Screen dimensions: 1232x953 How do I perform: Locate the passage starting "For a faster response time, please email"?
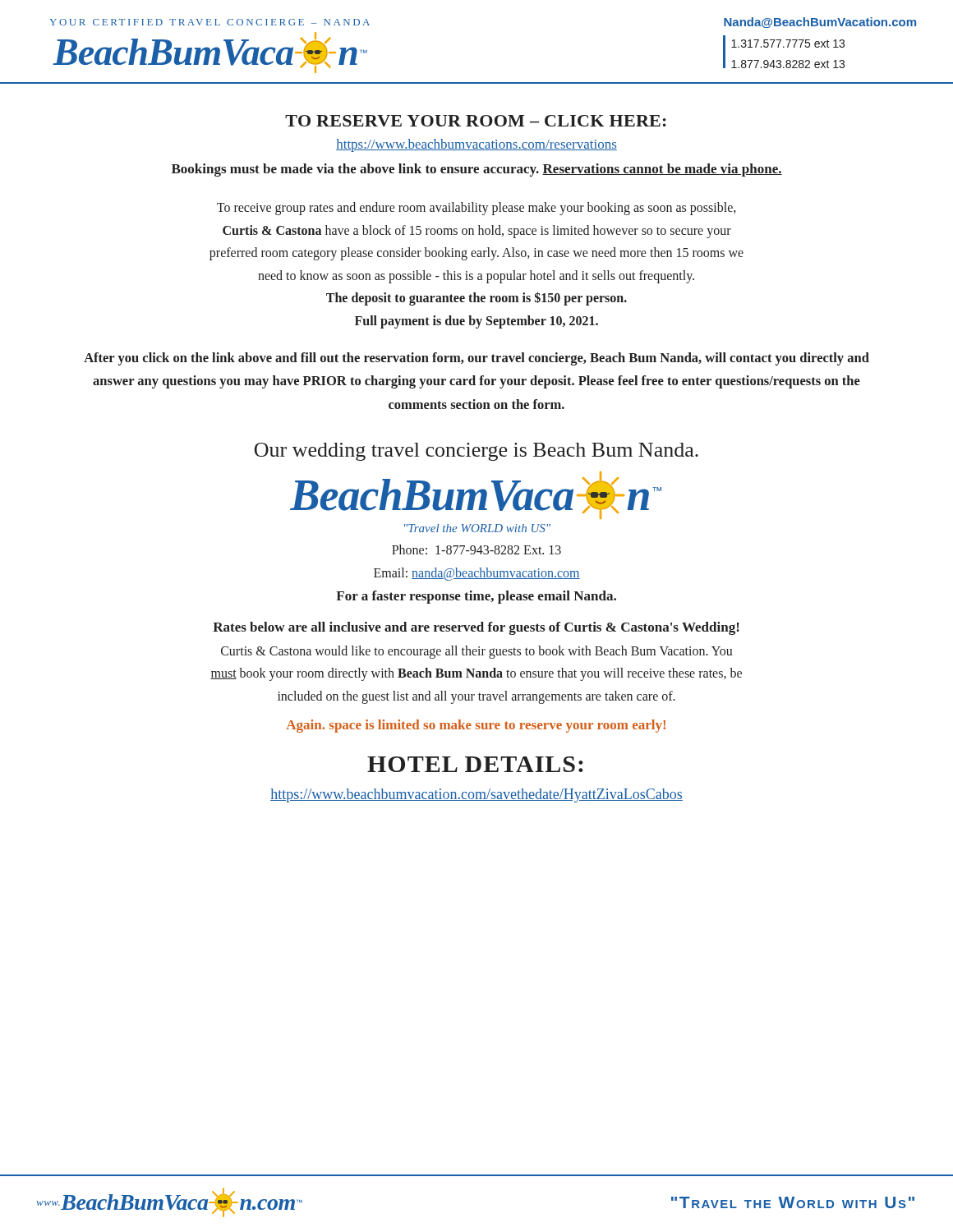point(476,596)
